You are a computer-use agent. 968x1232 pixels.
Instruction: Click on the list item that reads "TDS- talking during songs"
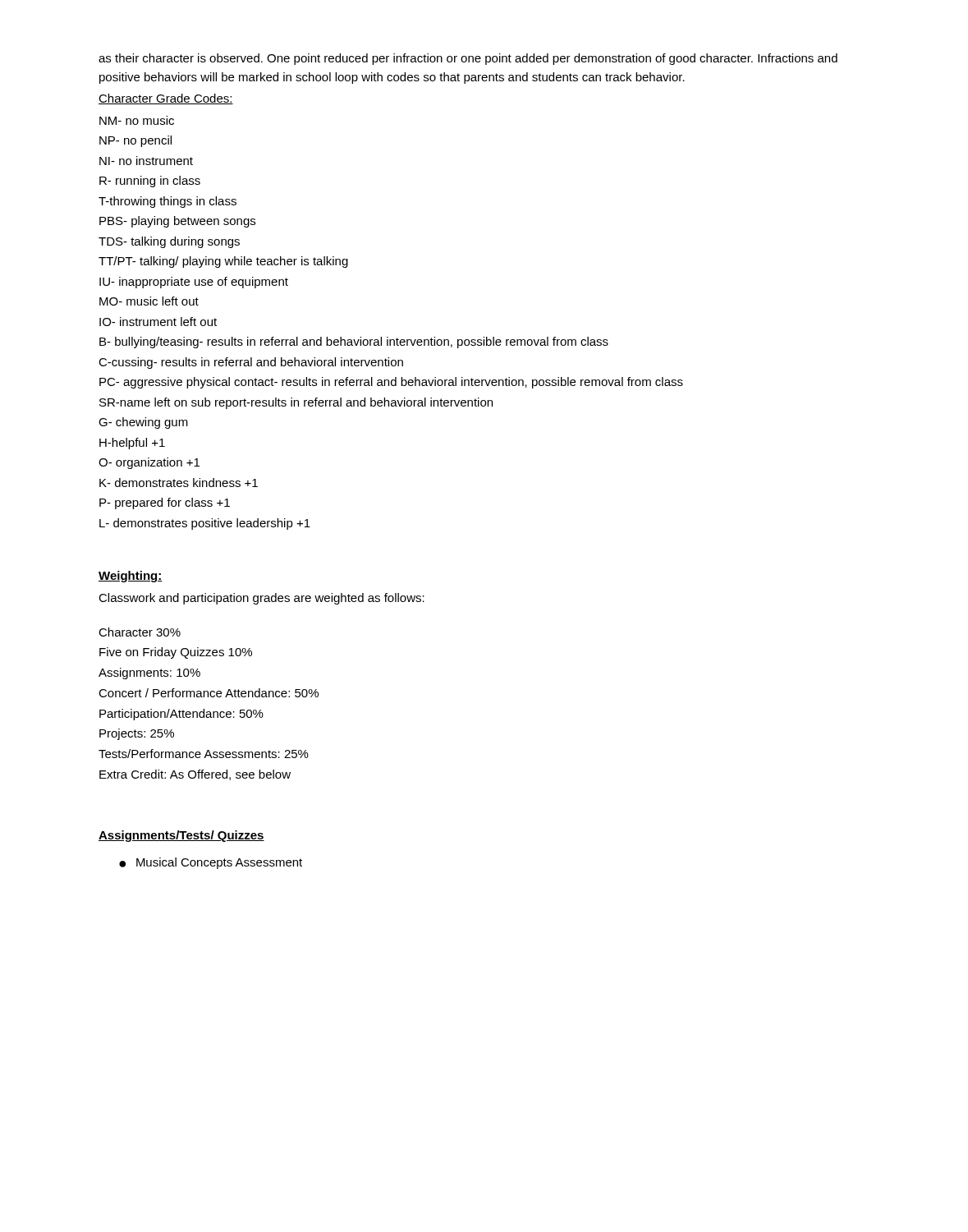point(169,241)
